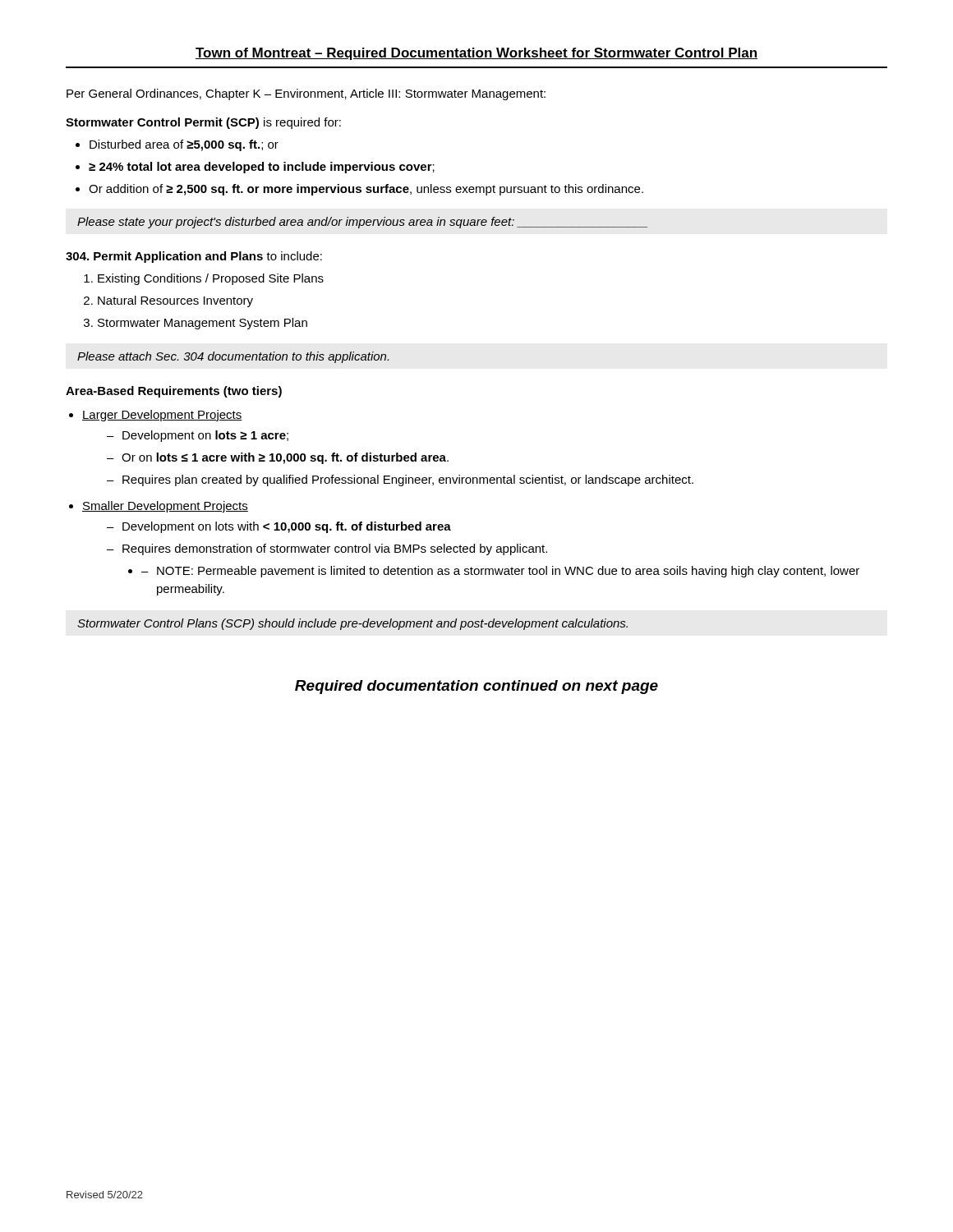This screenshot has height=1232, width=953.
Task: Where is the passage that starts "Larger Development Projects Development on lots ≥ 1"?
Action: [162, 416]
